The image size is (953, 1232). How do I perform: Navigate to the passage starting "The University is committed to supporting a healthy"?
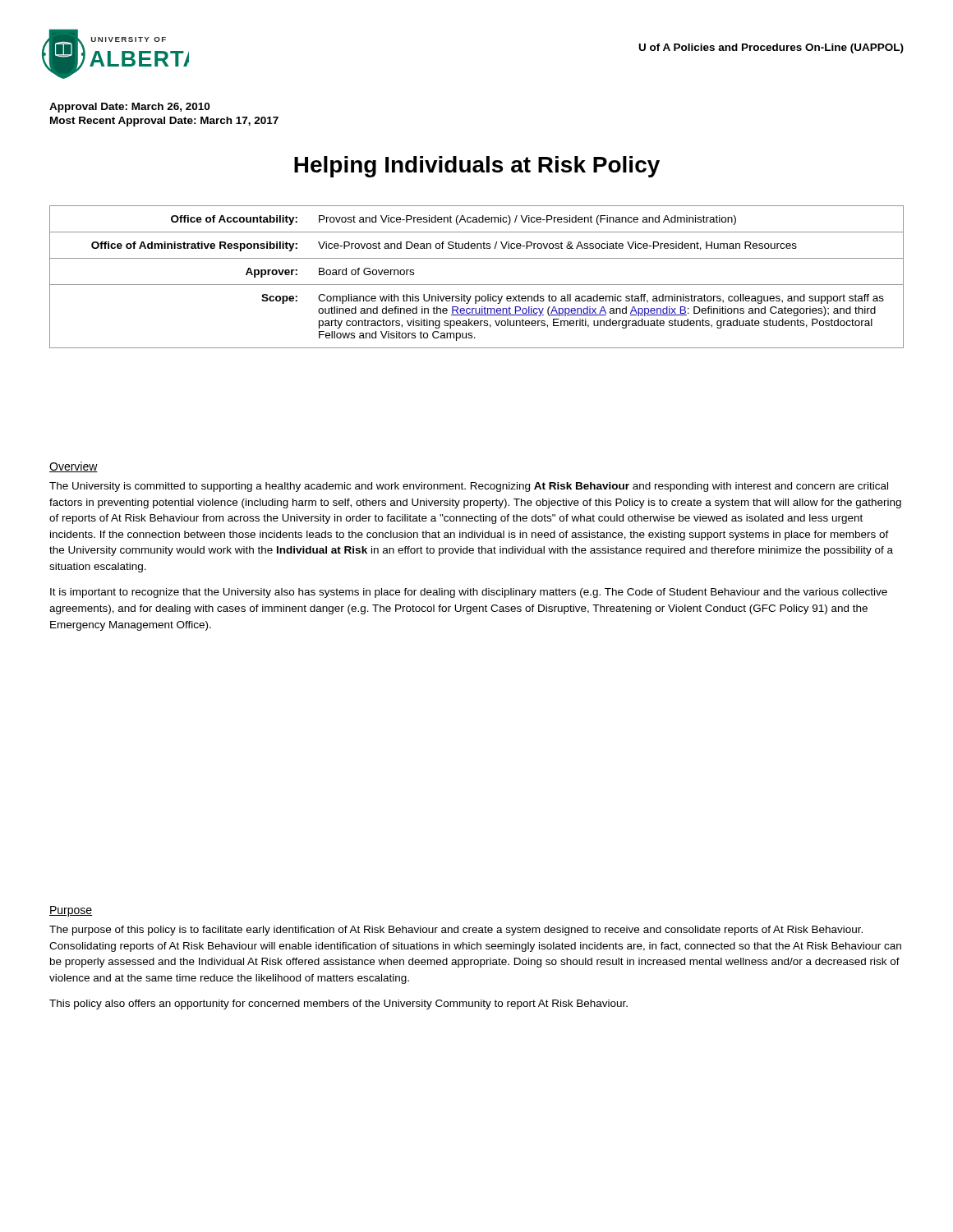pos(476,526)
